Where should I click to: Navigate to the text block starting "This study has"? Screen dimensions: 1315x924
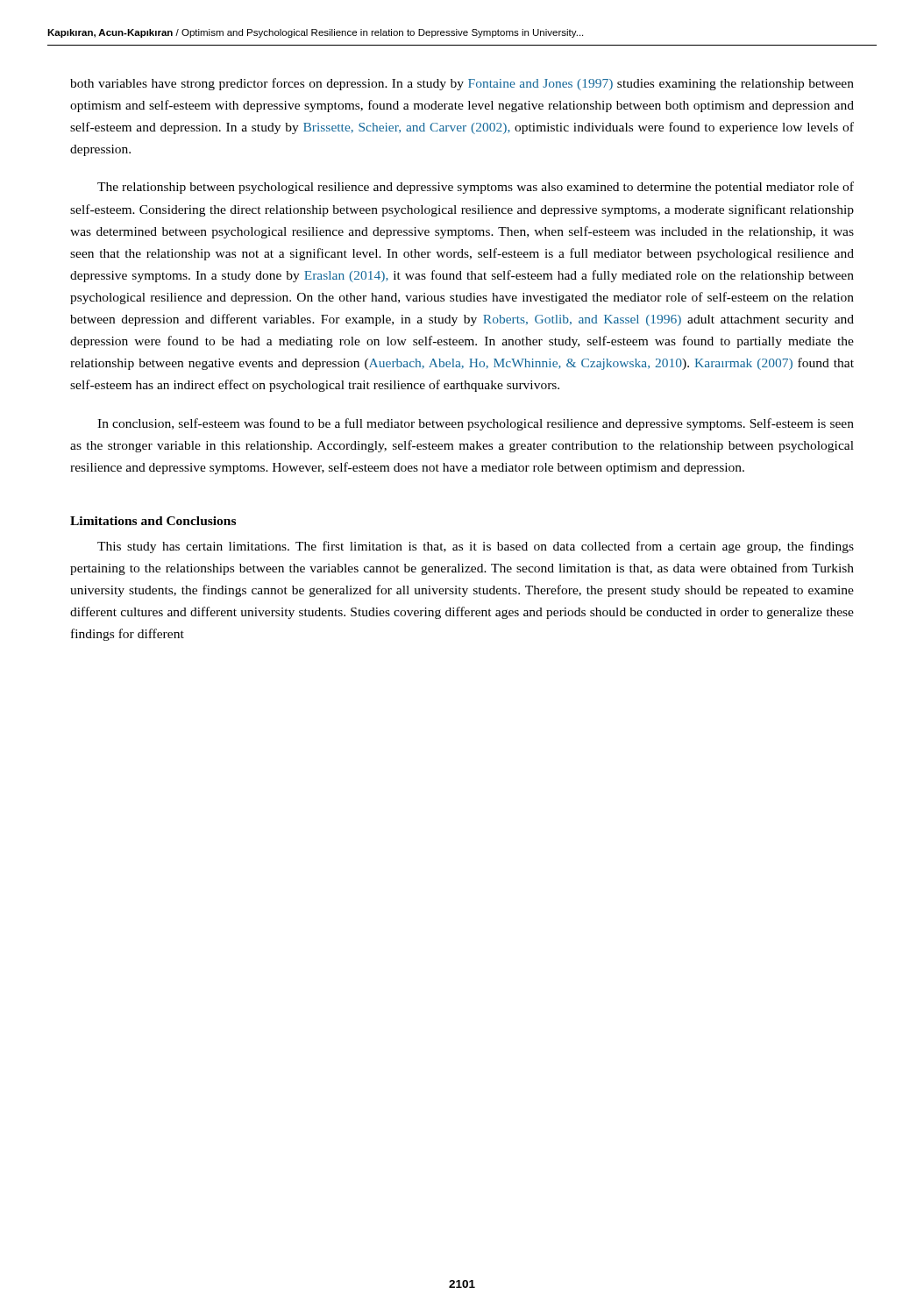pyautogui.click(x=462, y=590)
